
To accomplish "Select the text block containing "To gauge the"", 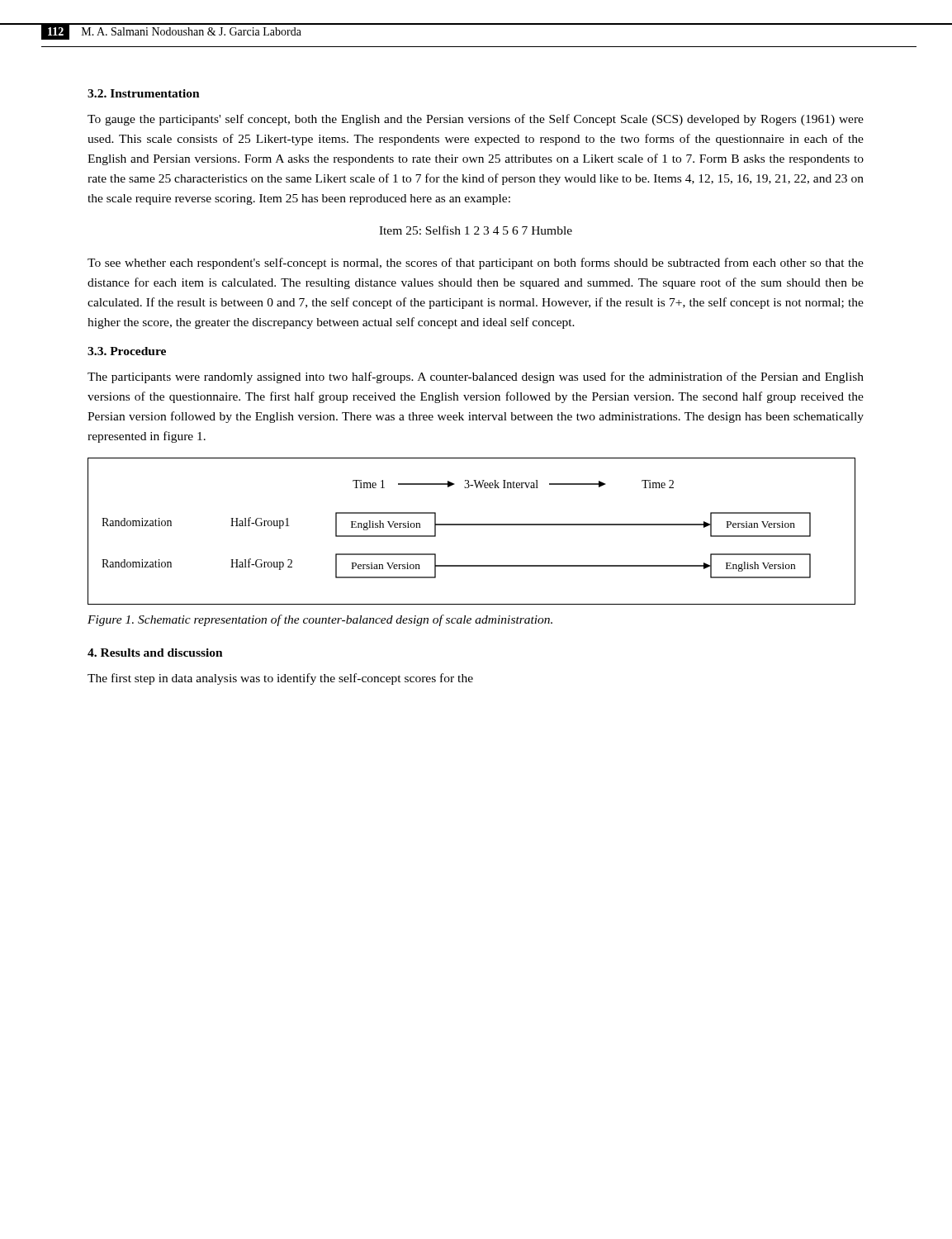I will point(476,158).
